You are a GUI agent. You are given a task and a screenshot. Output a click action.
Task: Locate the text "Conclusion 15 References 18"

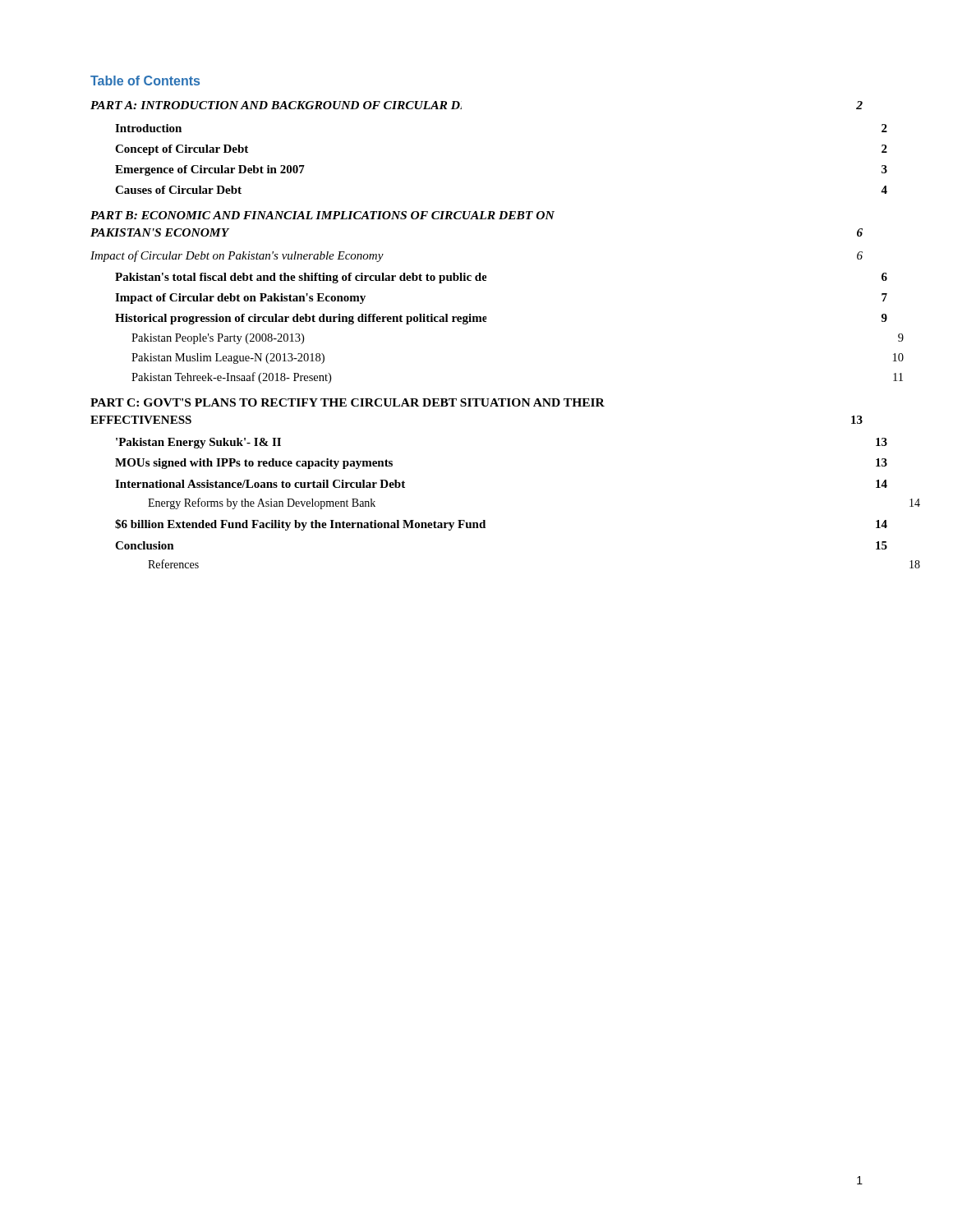click(145, 545)
